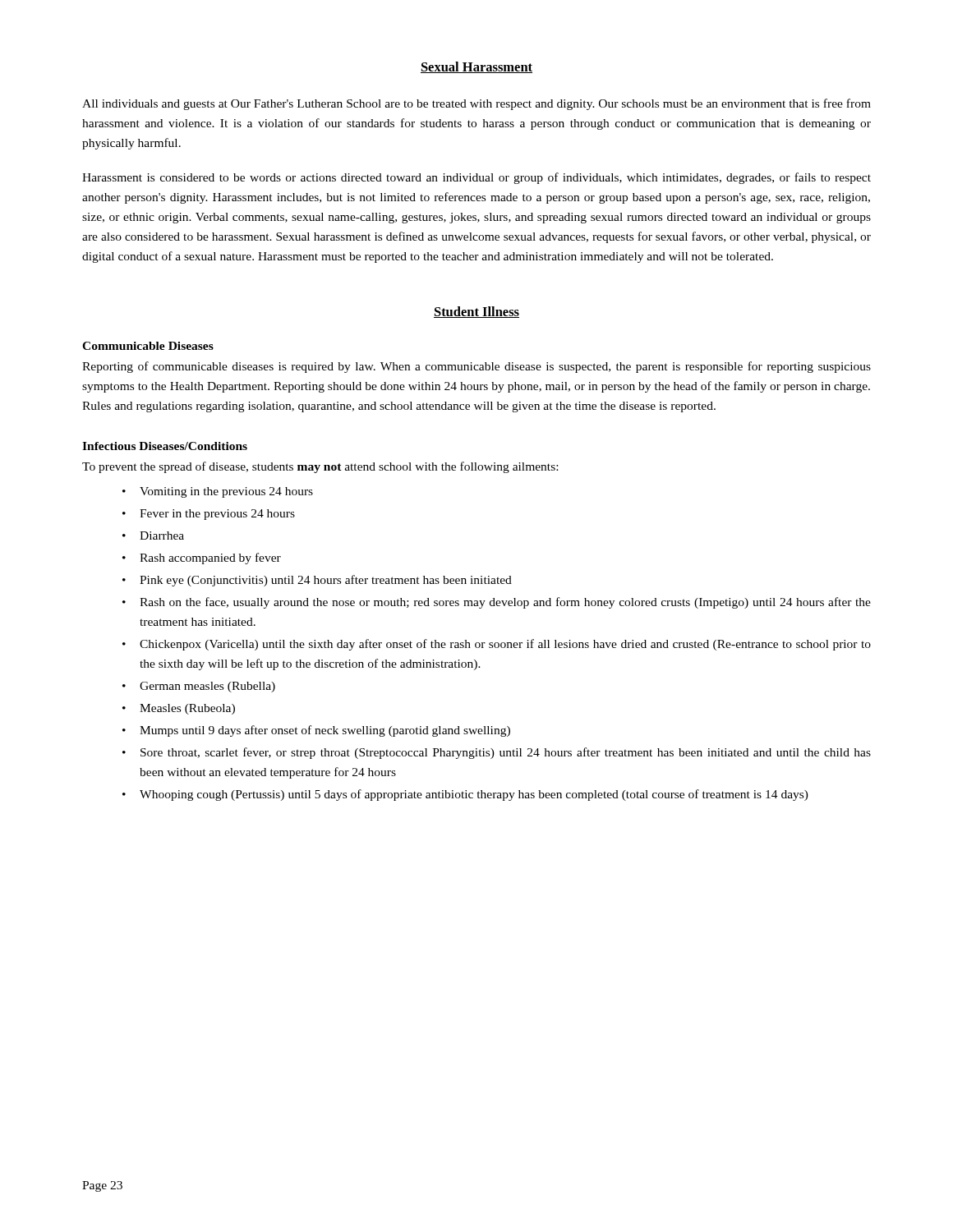Image resolution: width=953 pixels, height=1232 pixels.
Task: Click on the element starting "All individuals and guests"
Action: coord(476,123)
